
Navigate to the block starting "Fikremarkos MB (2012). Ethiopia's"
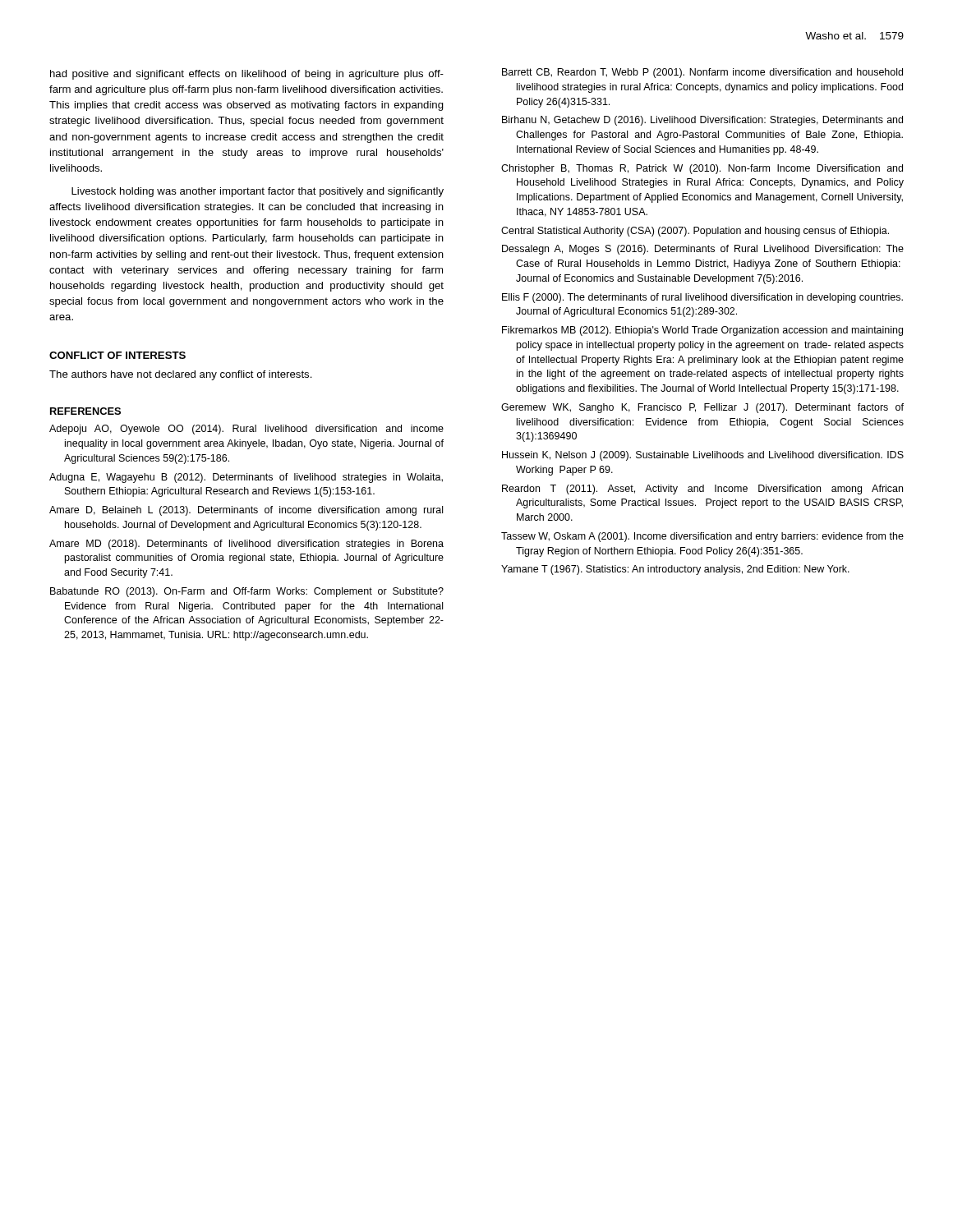coord(702,359)
